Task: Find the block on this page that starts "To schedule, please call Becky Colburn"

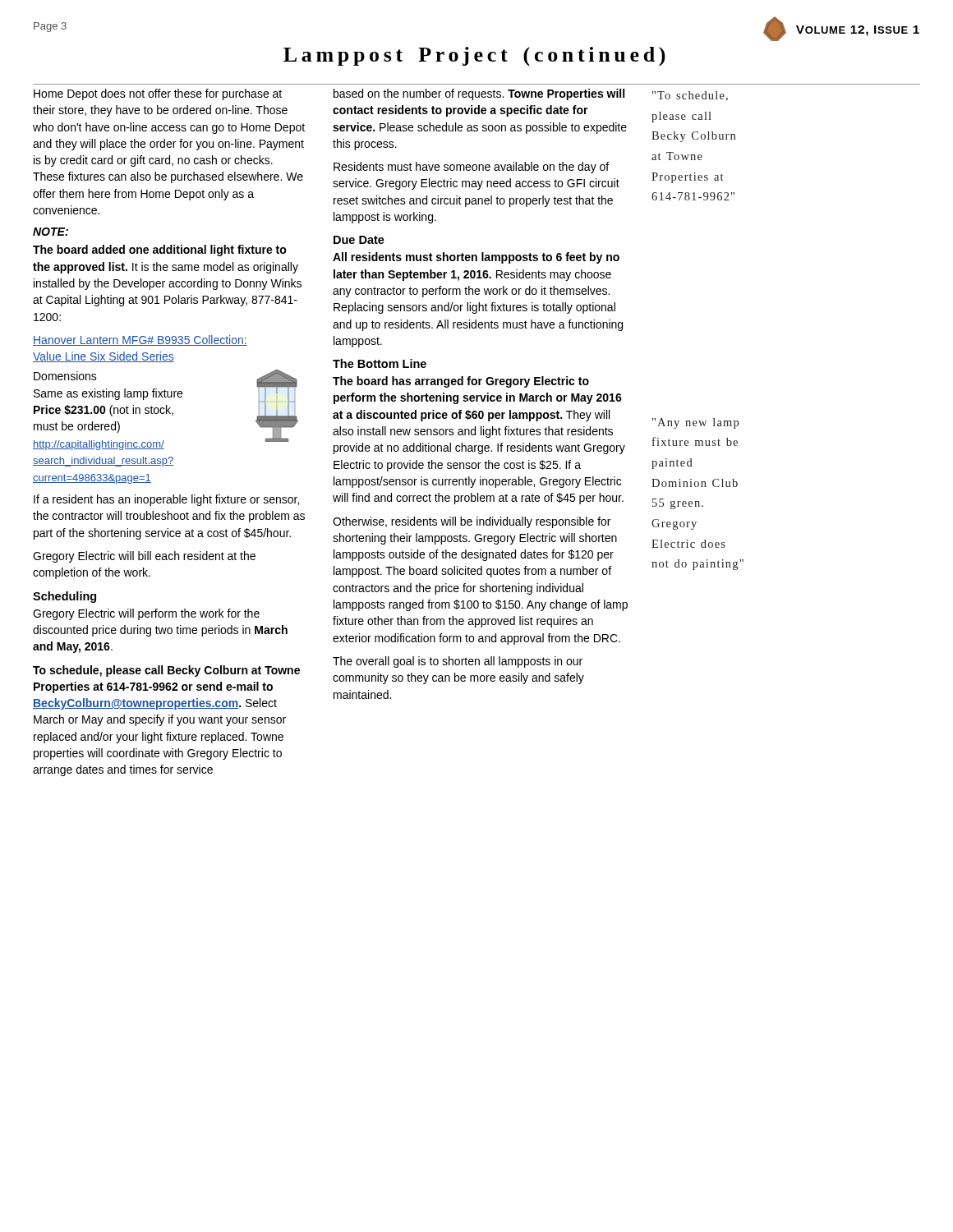Action: pyautogui.click(x=170, y=720)
